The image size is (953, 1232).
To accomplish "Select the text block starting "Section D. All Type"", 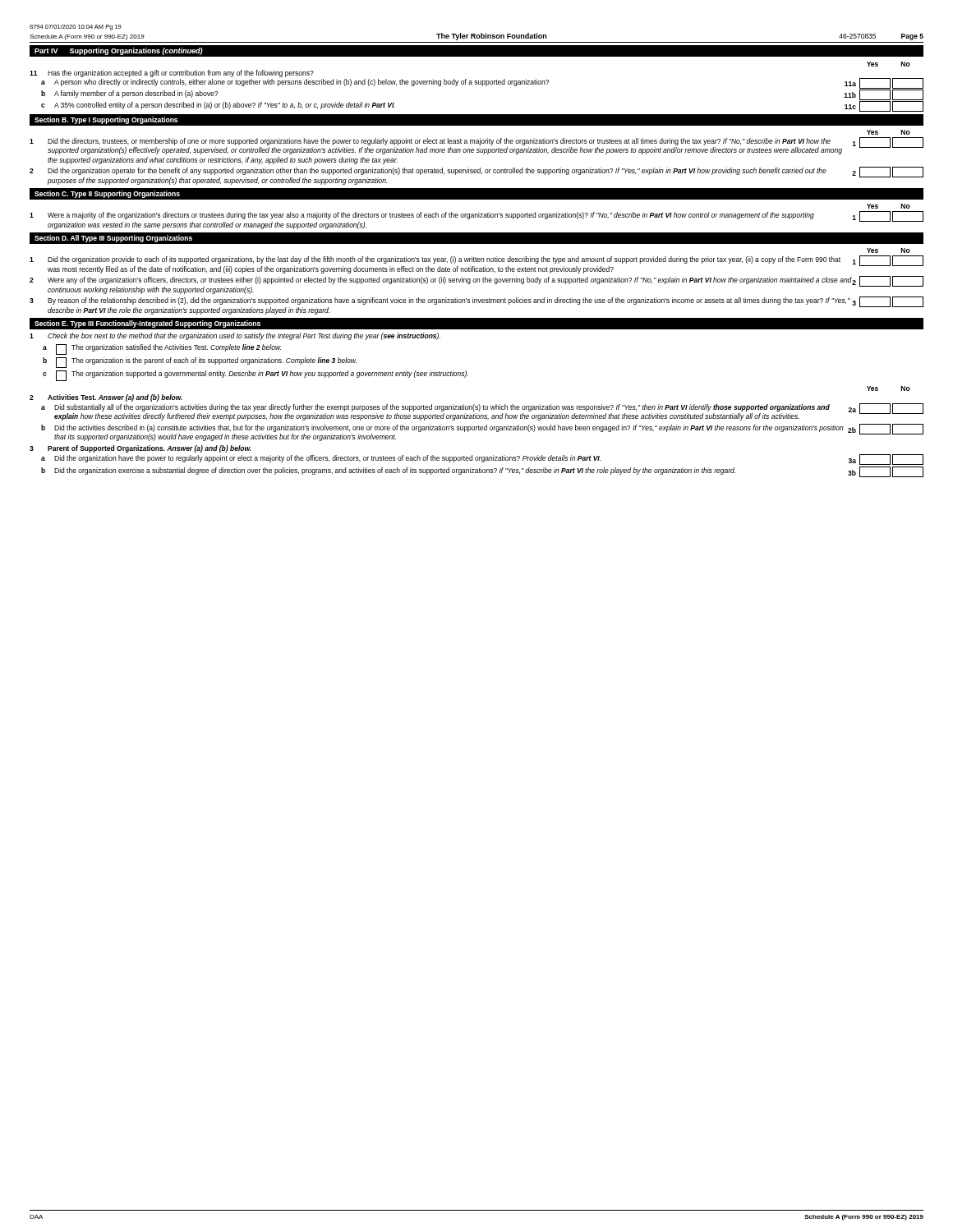I will click(113, 238).
